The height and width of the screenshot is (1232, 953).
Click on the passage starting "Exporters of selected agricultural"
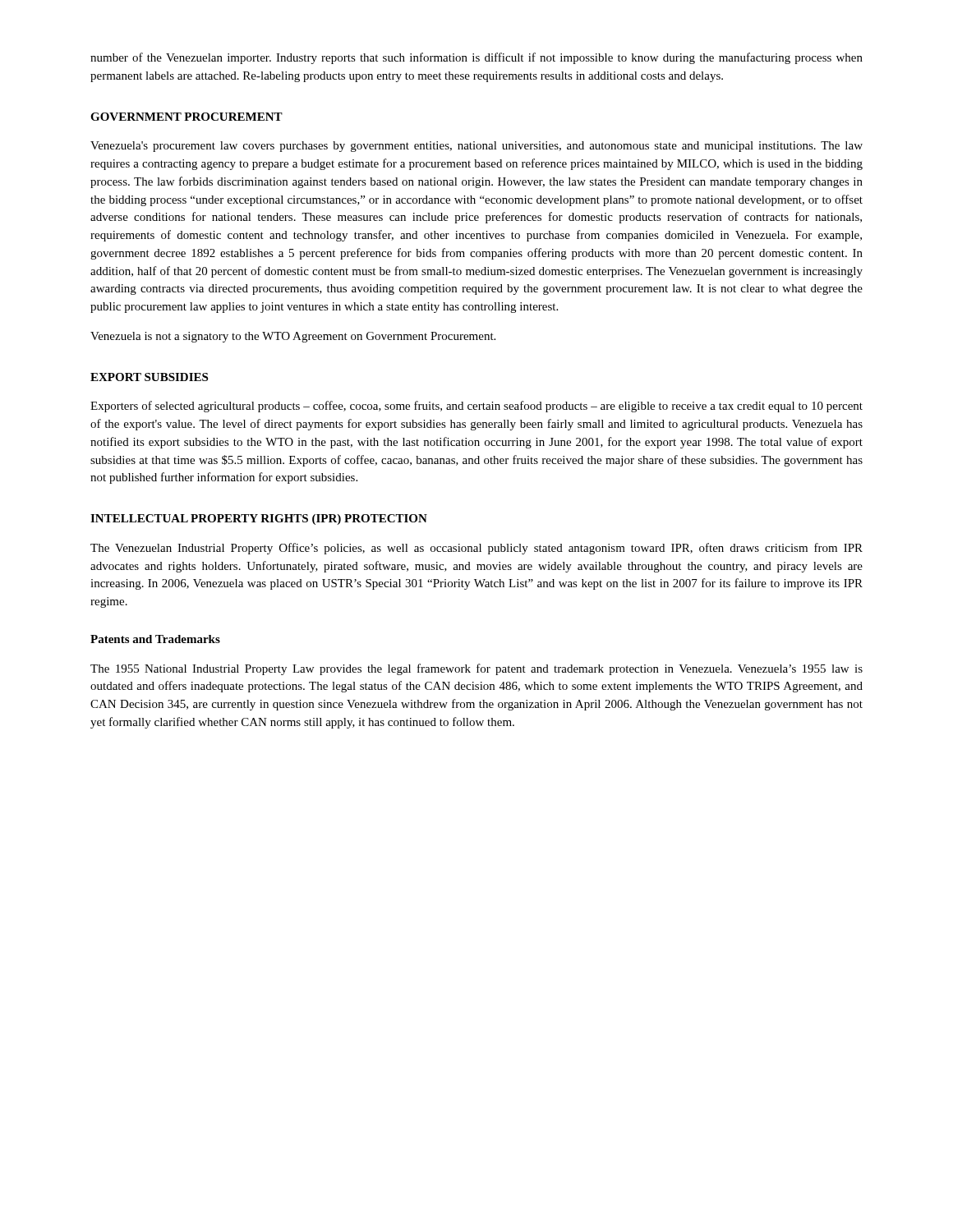coord(476,442)
